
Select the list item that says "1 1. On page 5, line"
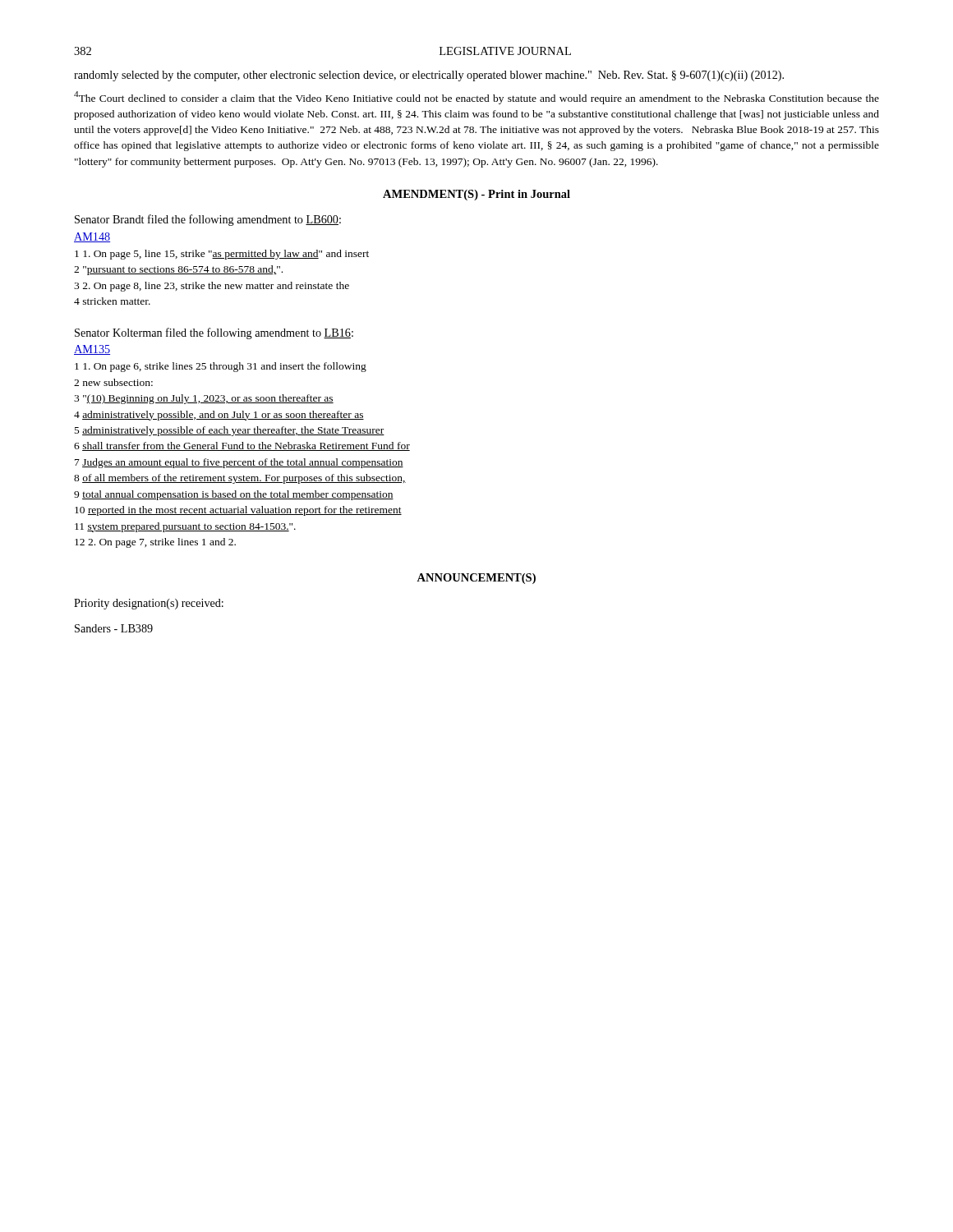(222, 253)
